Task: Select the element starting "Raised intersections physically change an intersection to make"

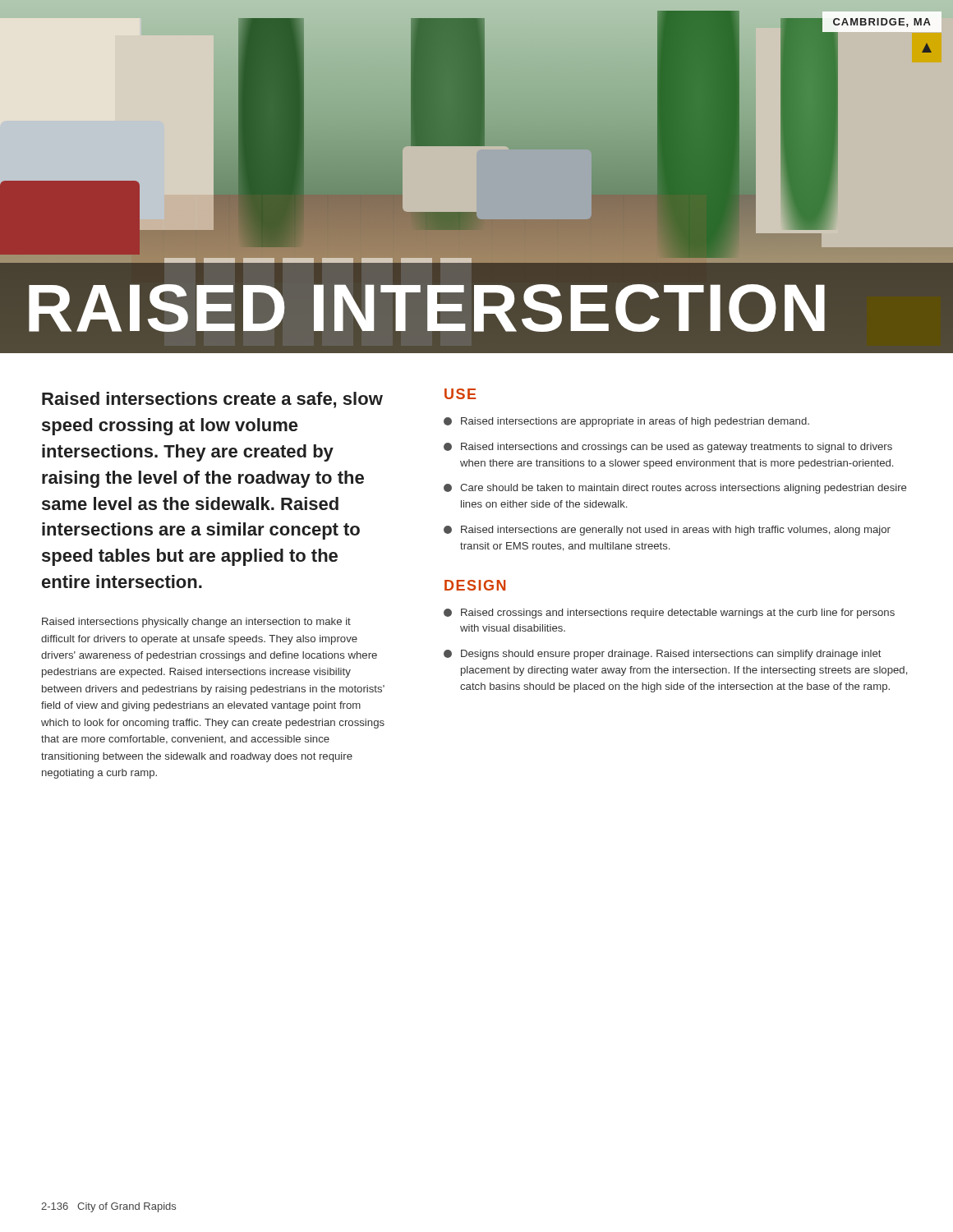Action: (x=213, y=697)
